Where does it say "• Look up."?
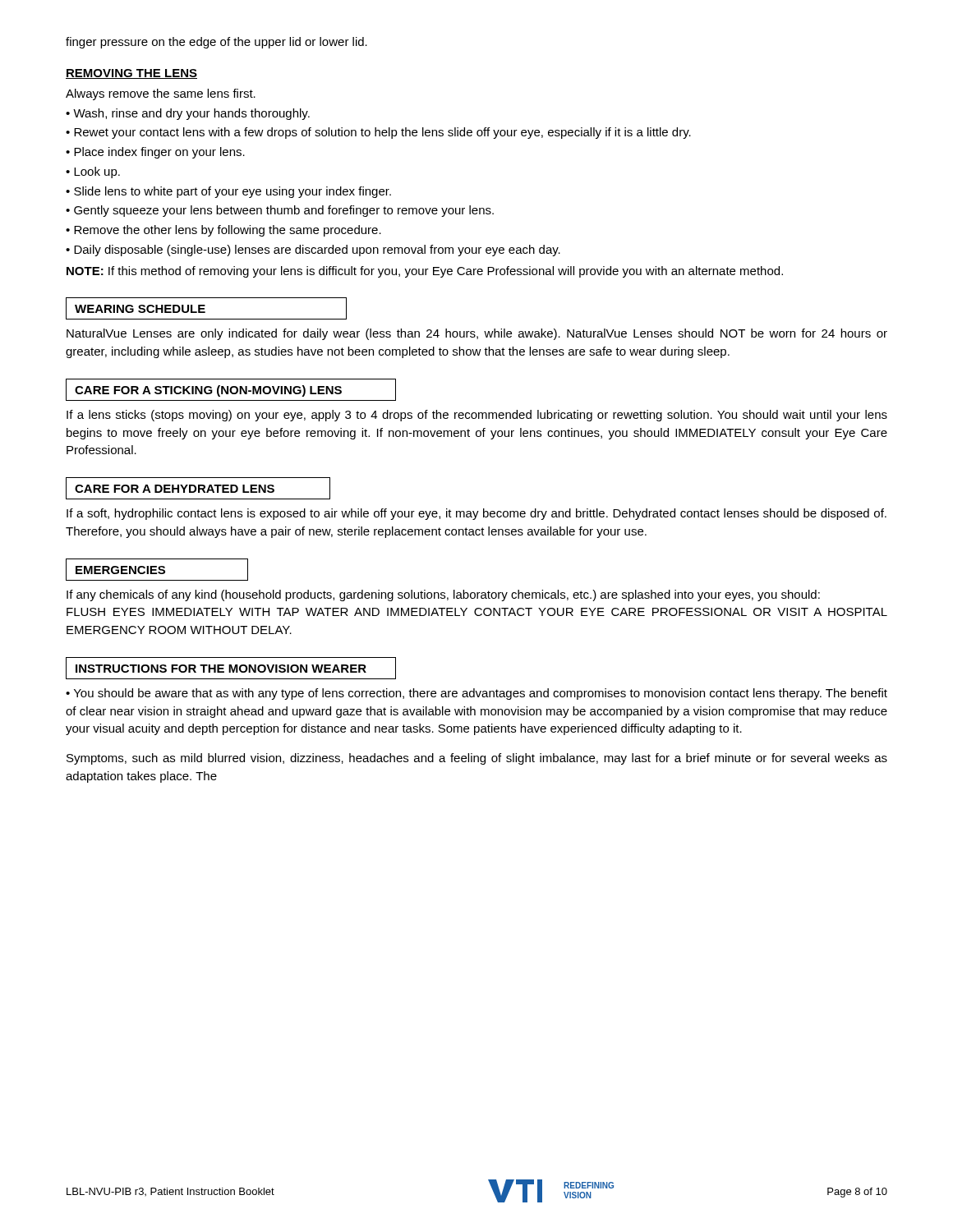Screen dimensions: 1232x953 point(93,171)
